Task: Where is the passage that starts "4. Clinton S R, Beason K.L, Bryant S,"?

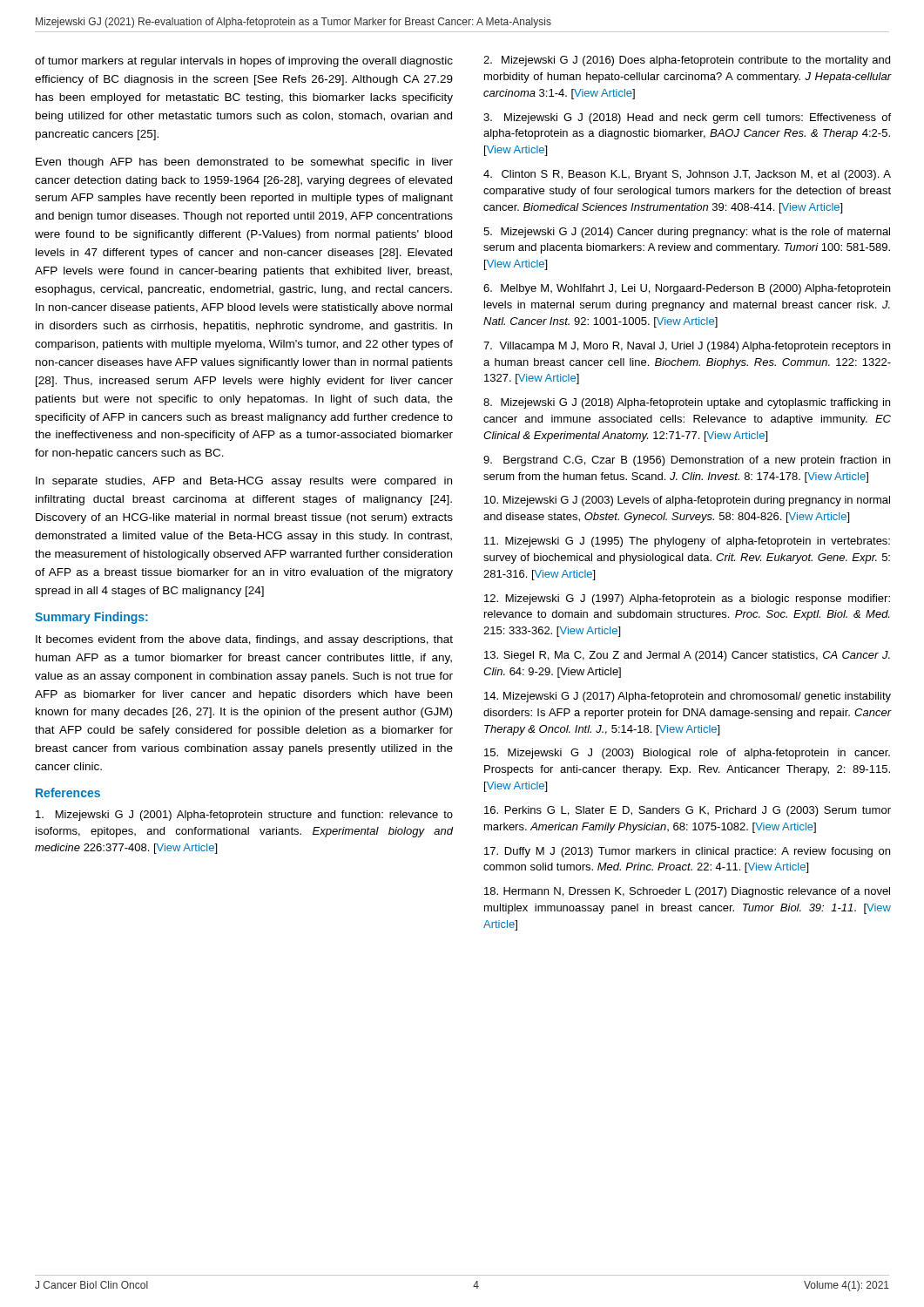Action: pos(687,190)
